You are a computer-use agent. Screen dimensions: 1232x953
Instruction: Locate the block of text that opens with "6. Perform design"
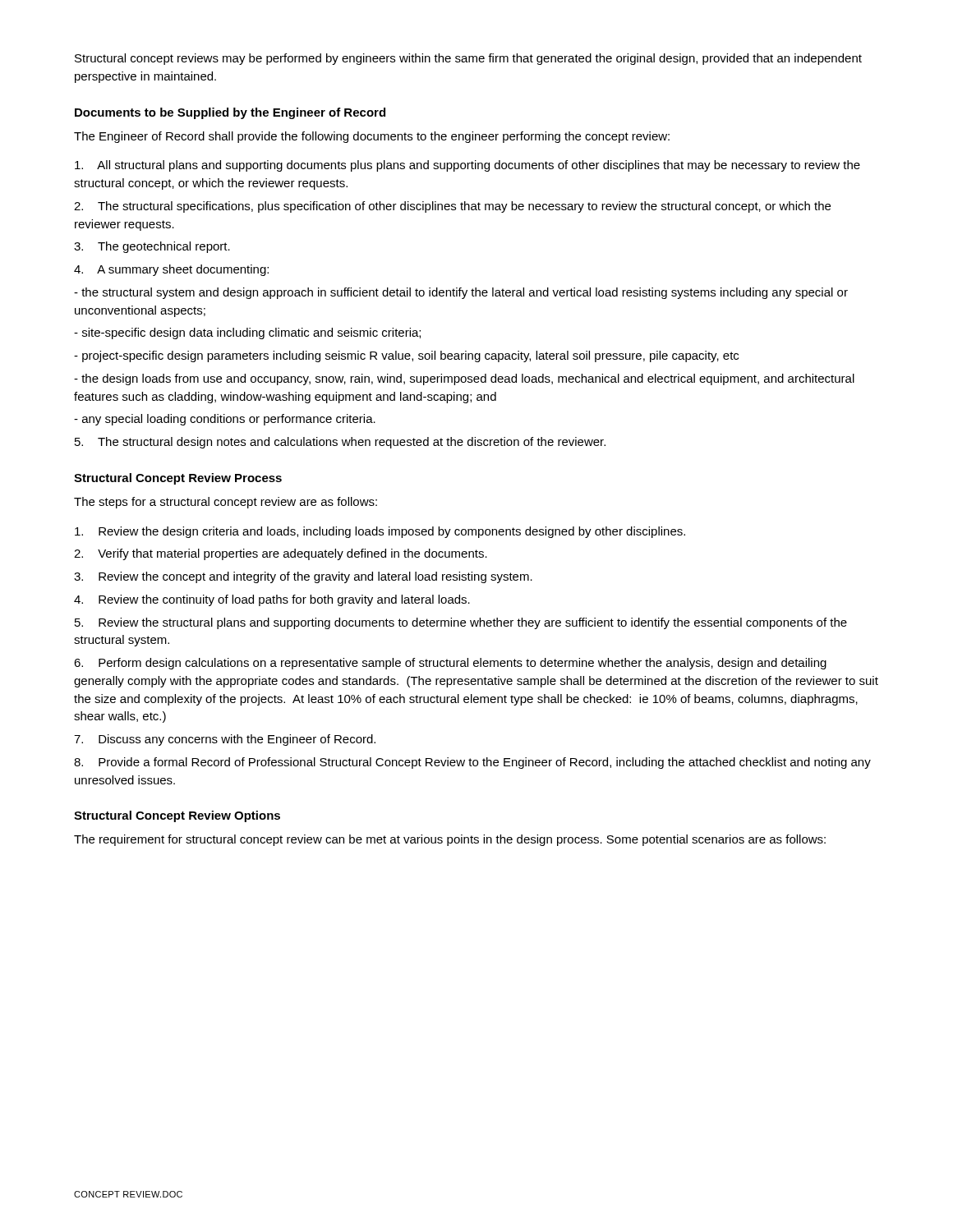[476, 689]
